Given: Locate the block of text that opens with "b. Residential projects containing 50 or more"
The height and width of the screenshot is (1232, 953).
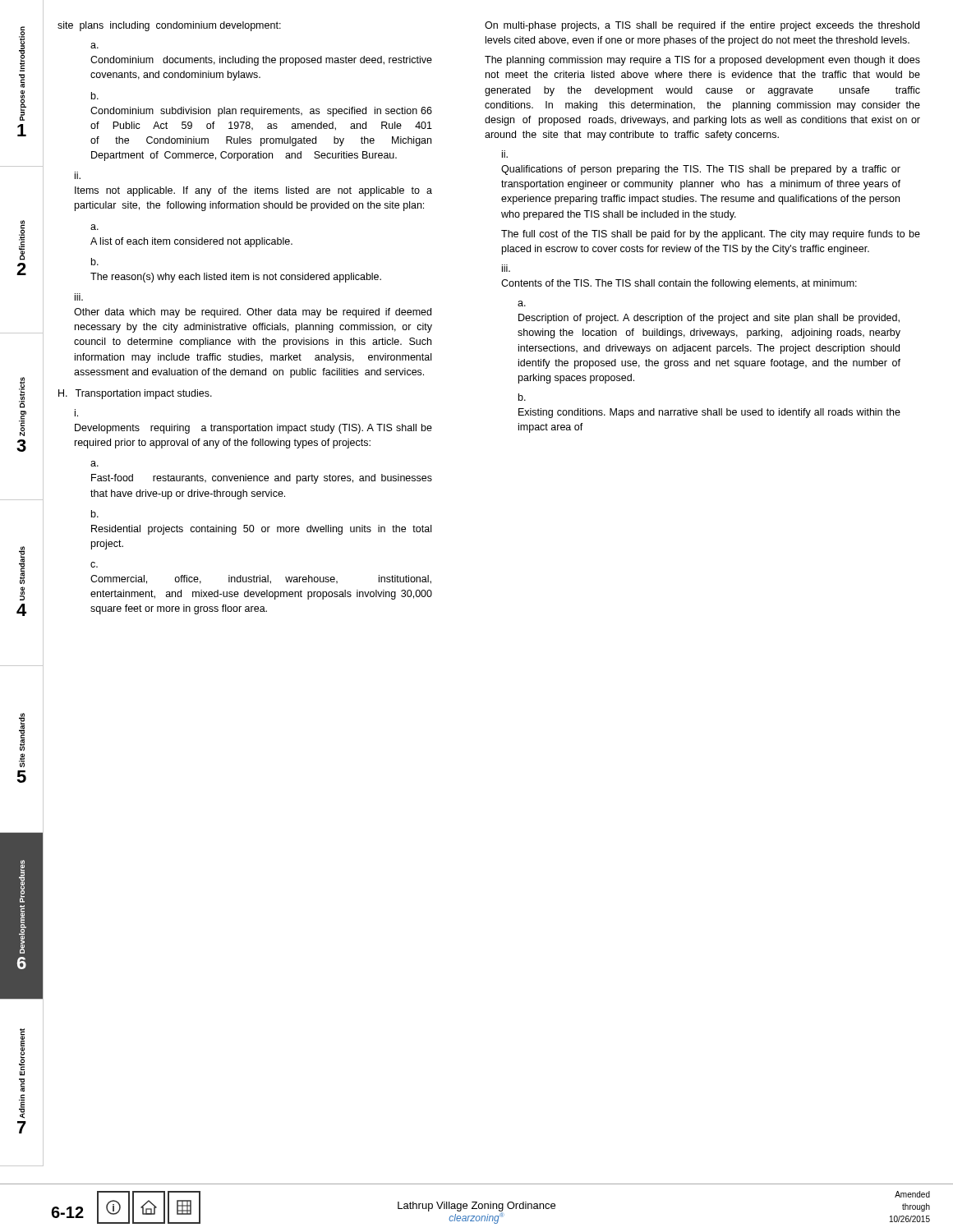Looking at the screenshot, I should tap(261, 529).
